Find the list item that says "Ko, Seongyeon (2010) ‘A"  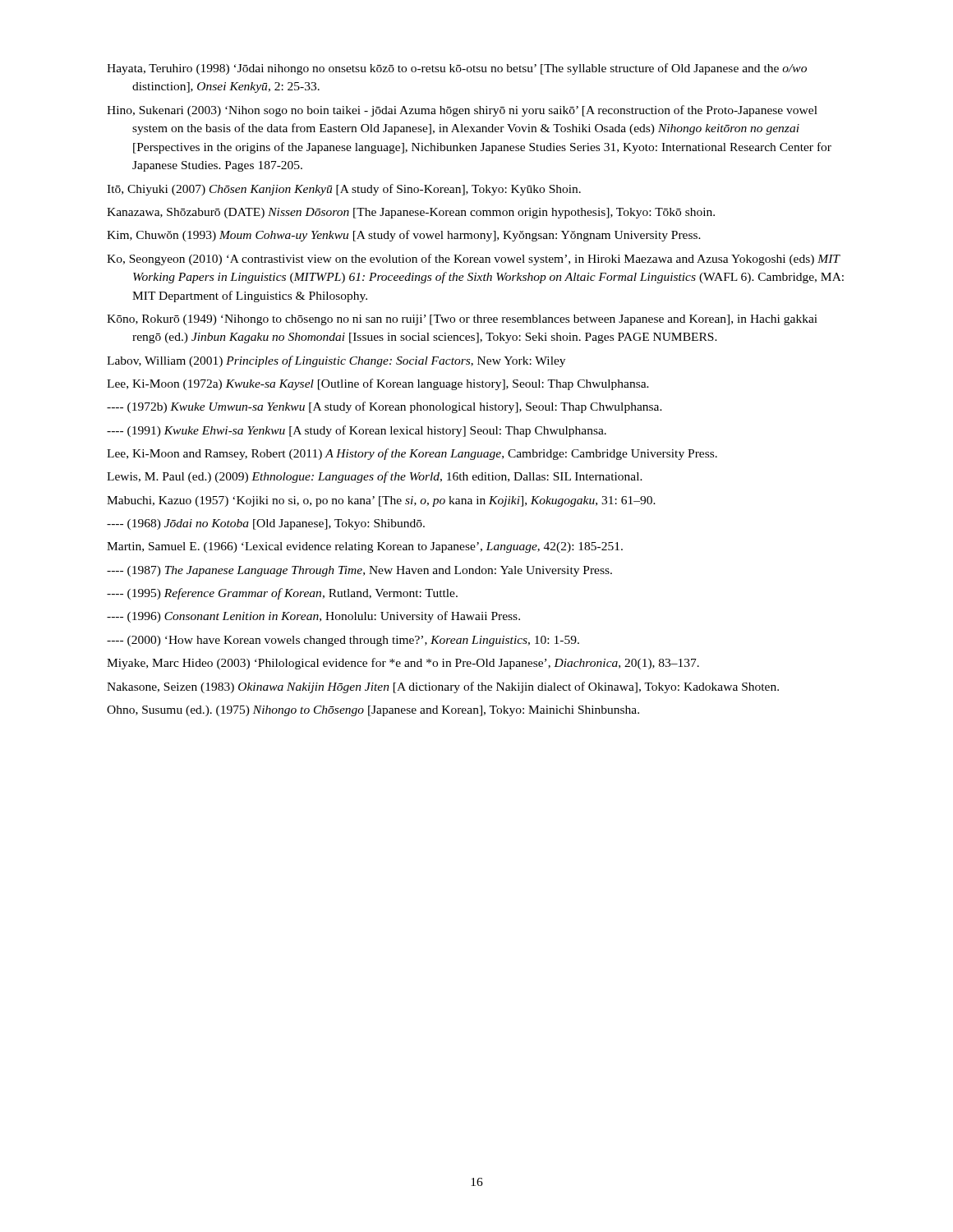(476, 276)
